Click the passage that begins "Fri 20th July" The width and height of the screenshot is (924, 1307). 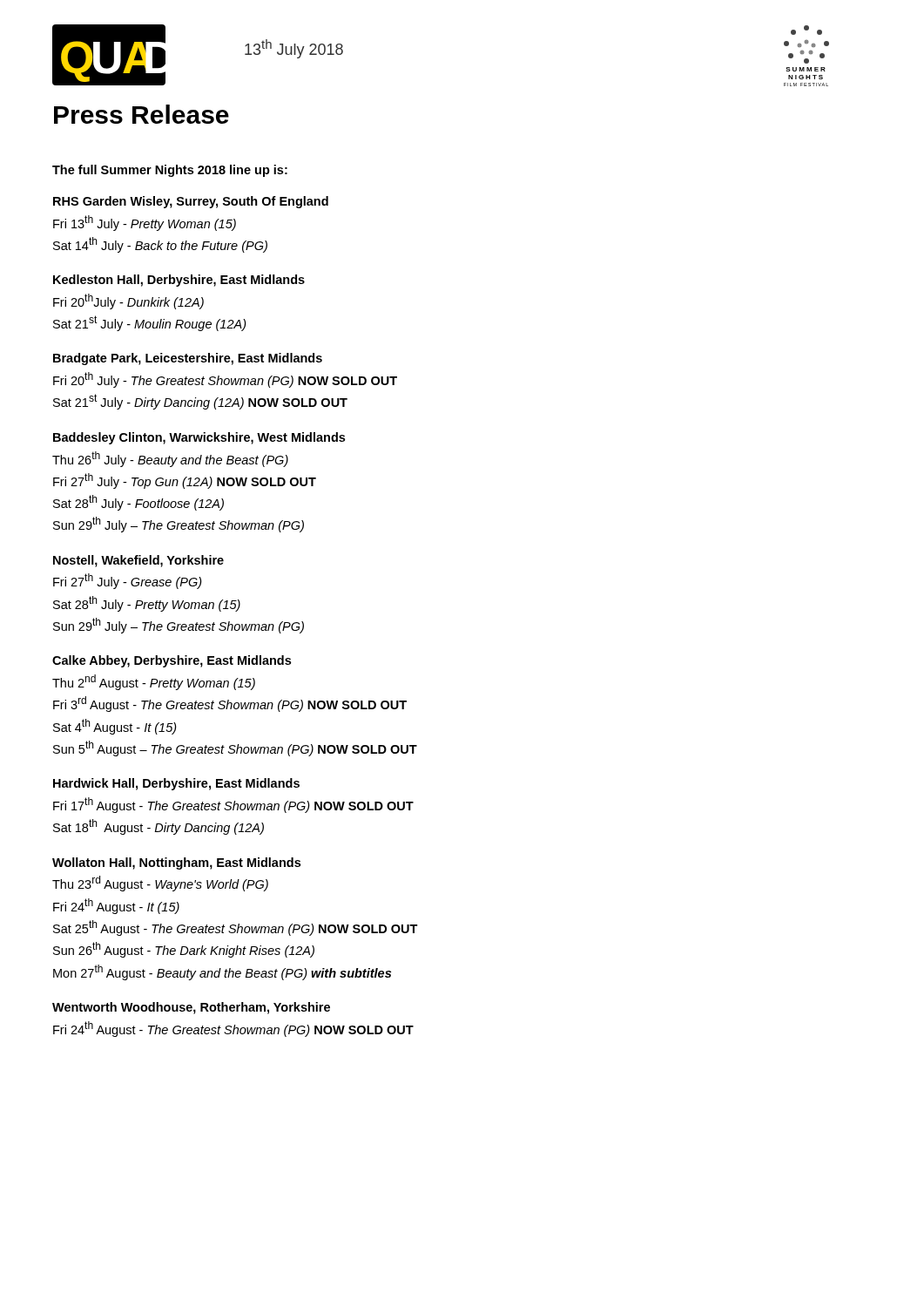coord(225,379)
